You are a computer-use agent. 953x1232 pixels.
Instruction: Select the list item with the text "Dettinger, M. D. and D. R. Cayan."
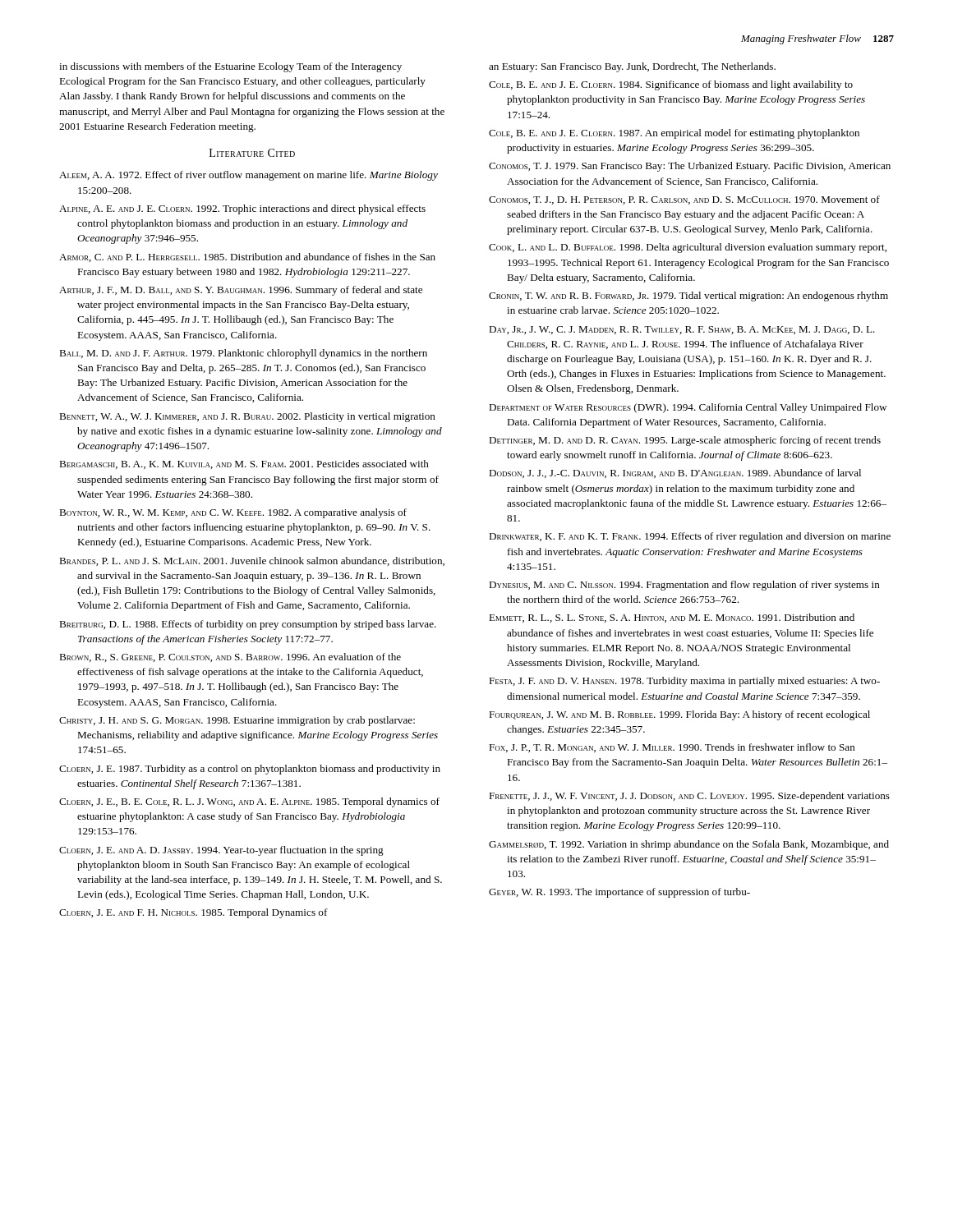685,447
